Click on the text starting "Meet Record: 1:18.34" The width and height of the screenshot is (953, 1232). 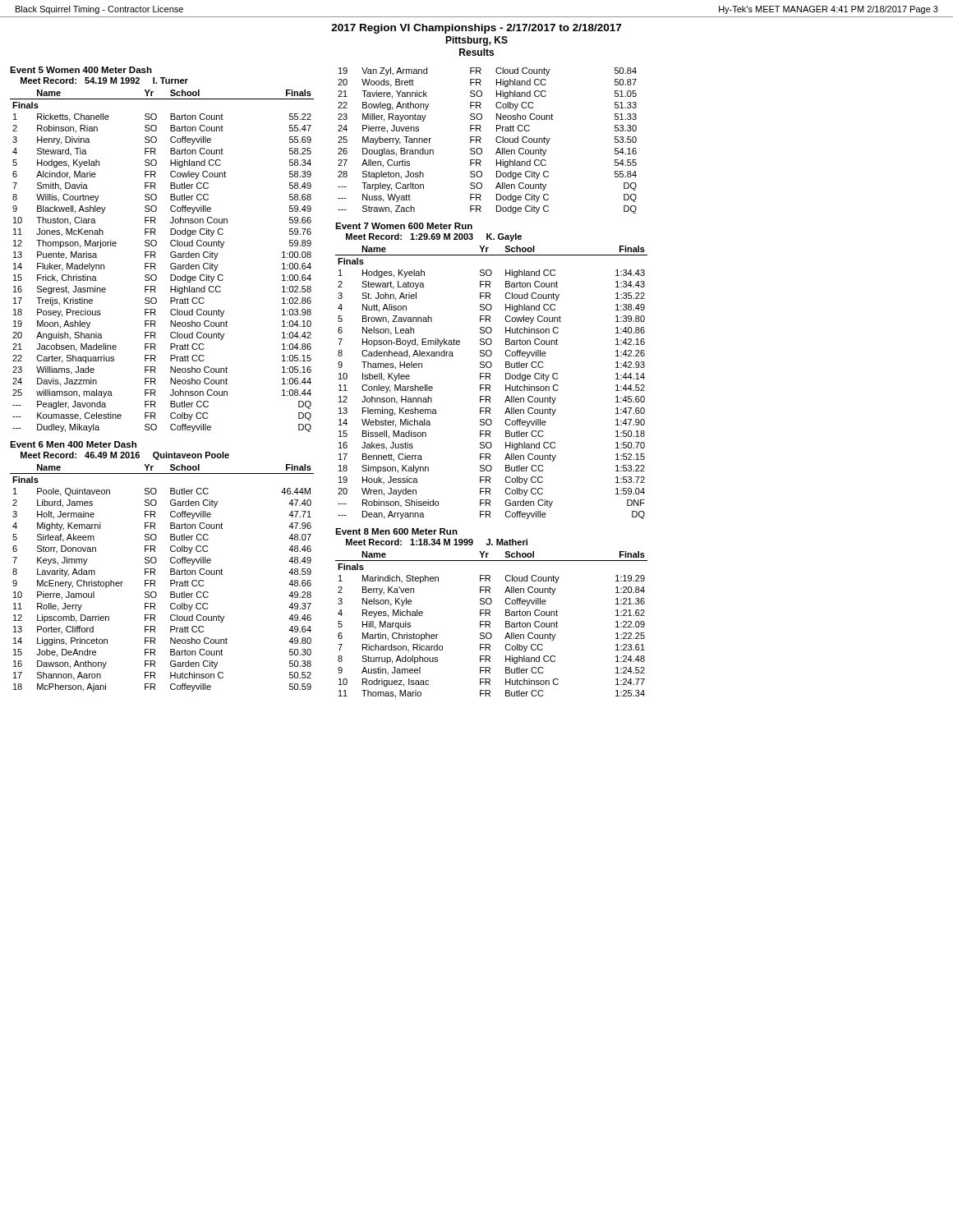(x=432, y=542)
